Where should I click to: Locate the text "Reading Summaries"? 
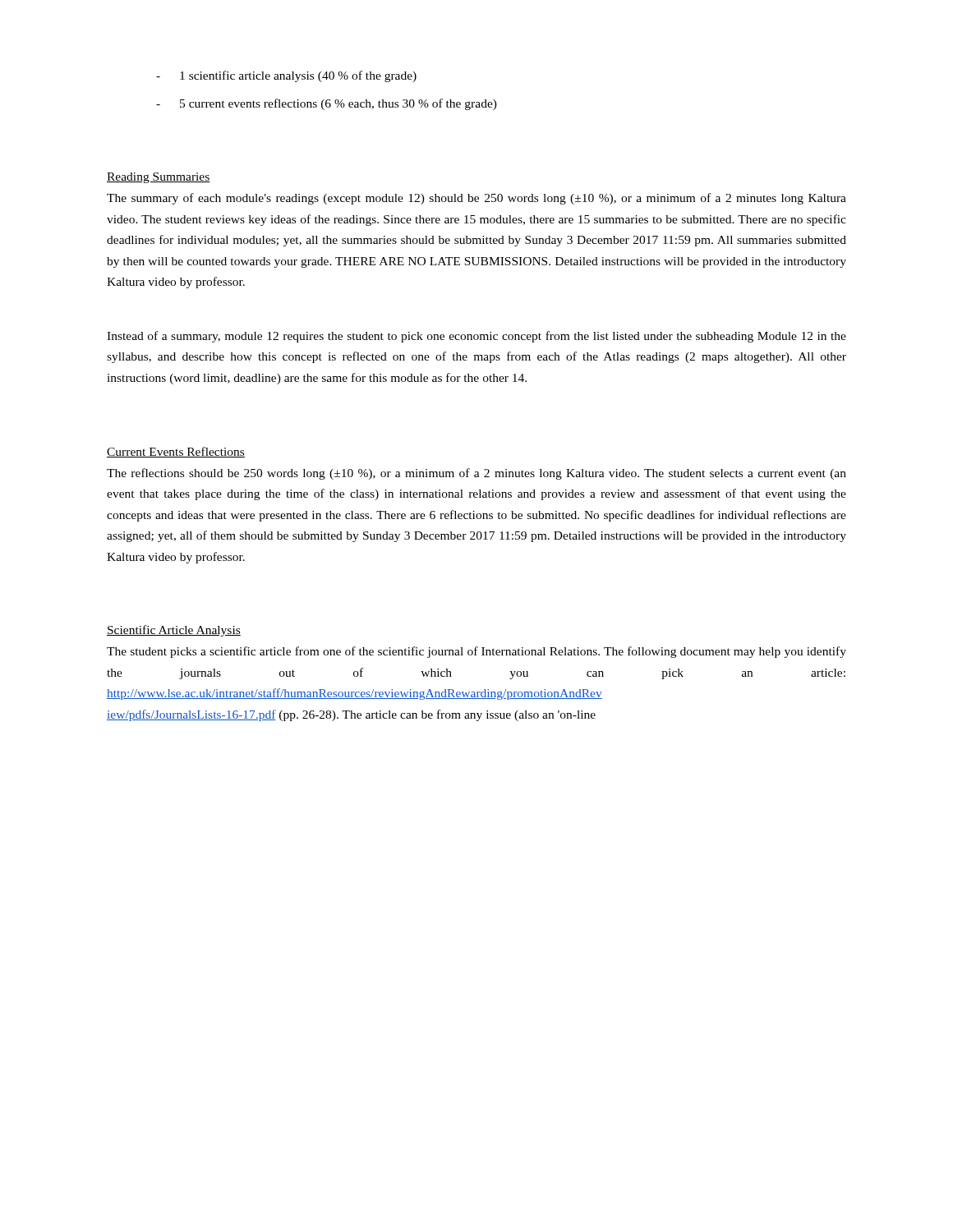click(x=158, y=176)
